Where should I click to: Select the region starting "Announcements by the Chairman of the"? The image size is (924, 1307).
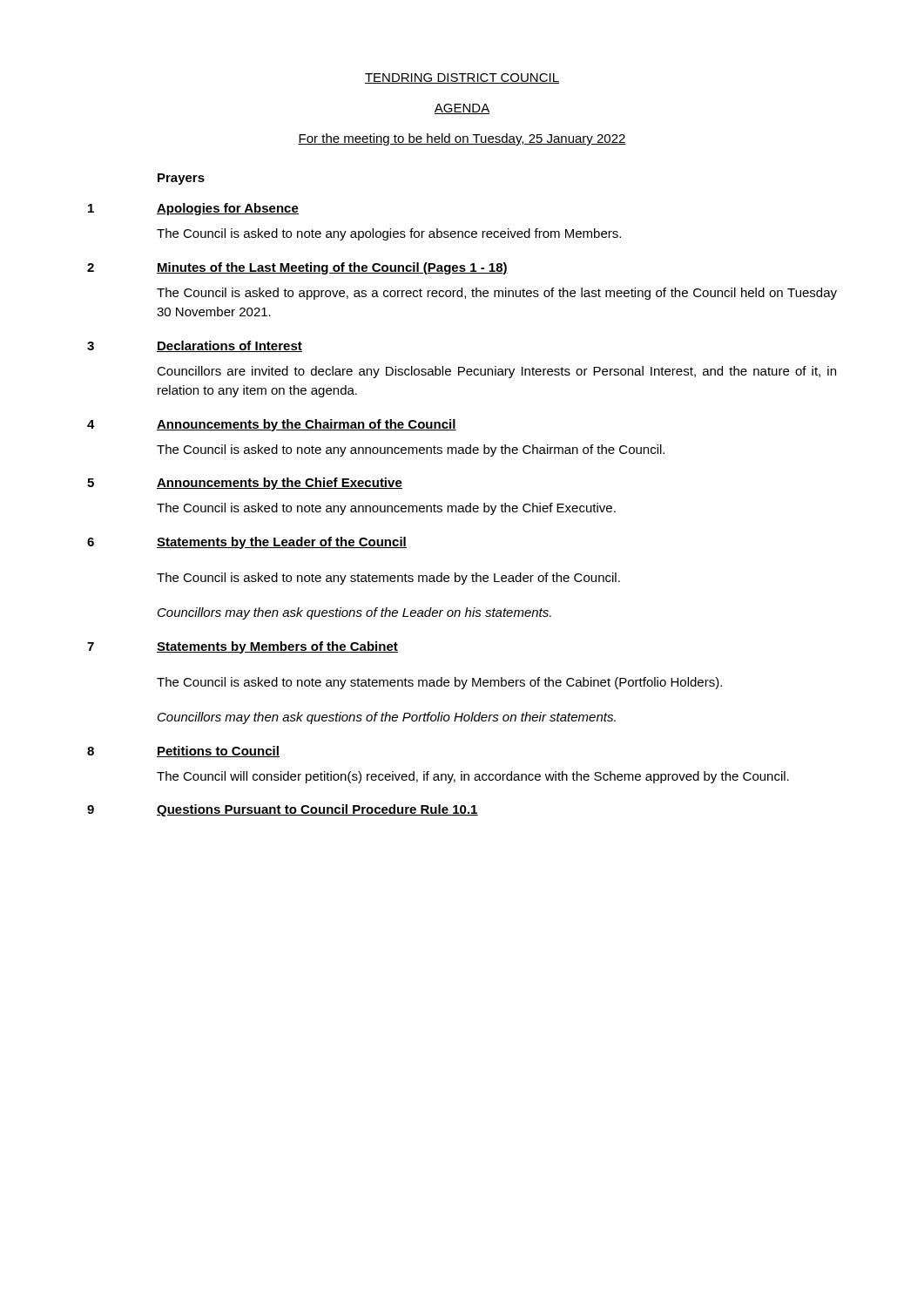[306, 423]
